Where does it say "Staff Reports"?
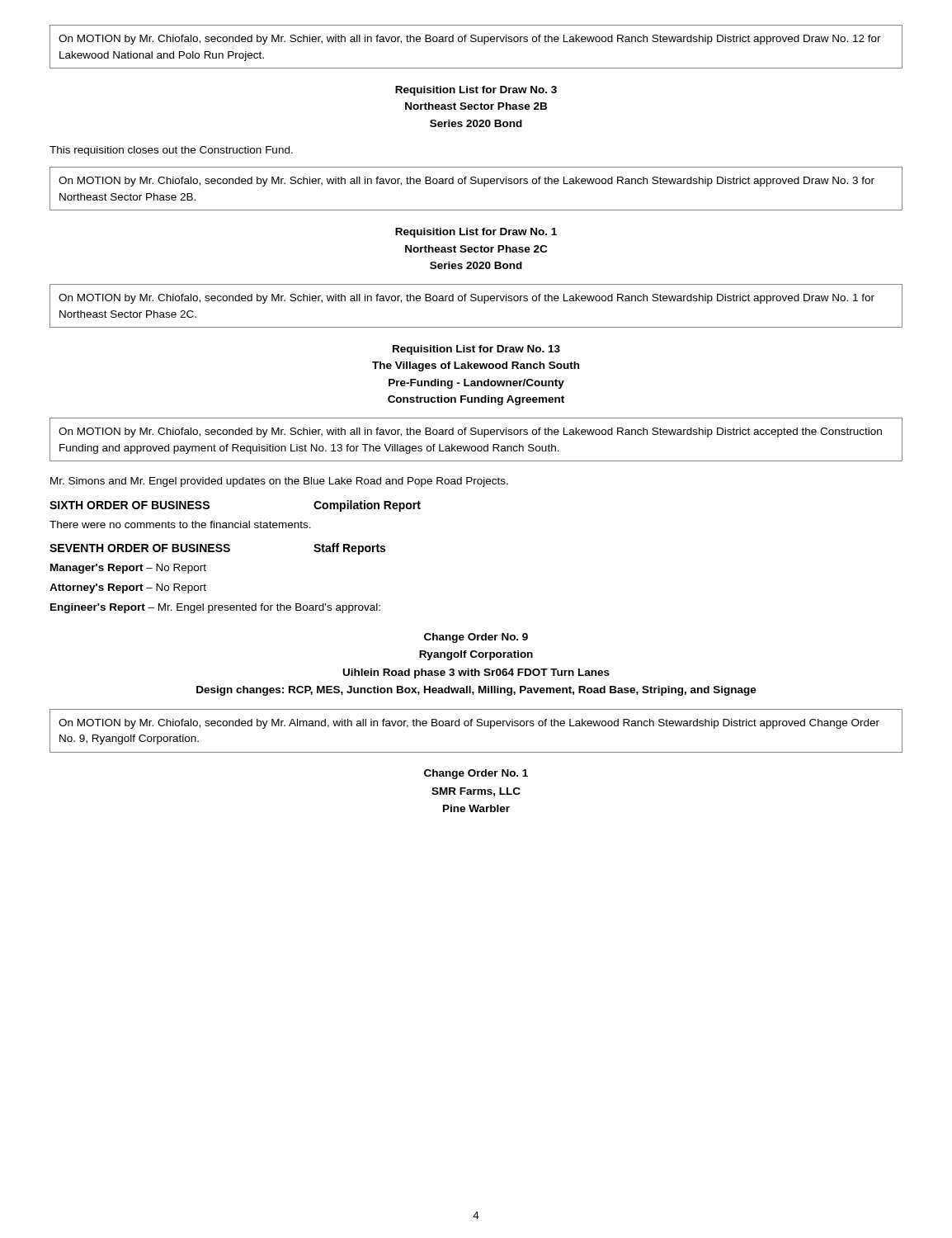Screen dimensions: 1238x952 (350, 548)
